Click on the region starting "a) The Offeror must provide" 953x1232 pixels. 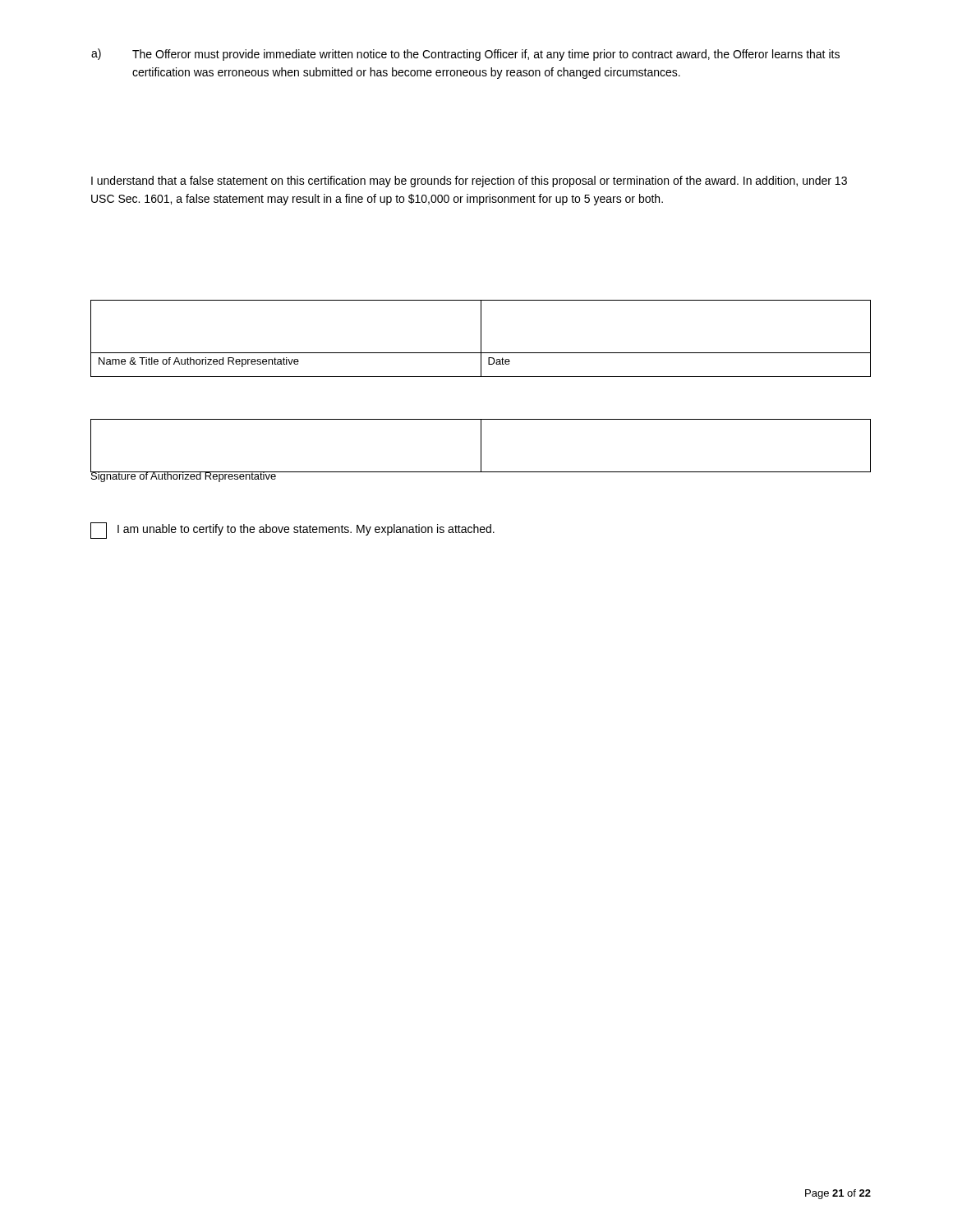481,64
